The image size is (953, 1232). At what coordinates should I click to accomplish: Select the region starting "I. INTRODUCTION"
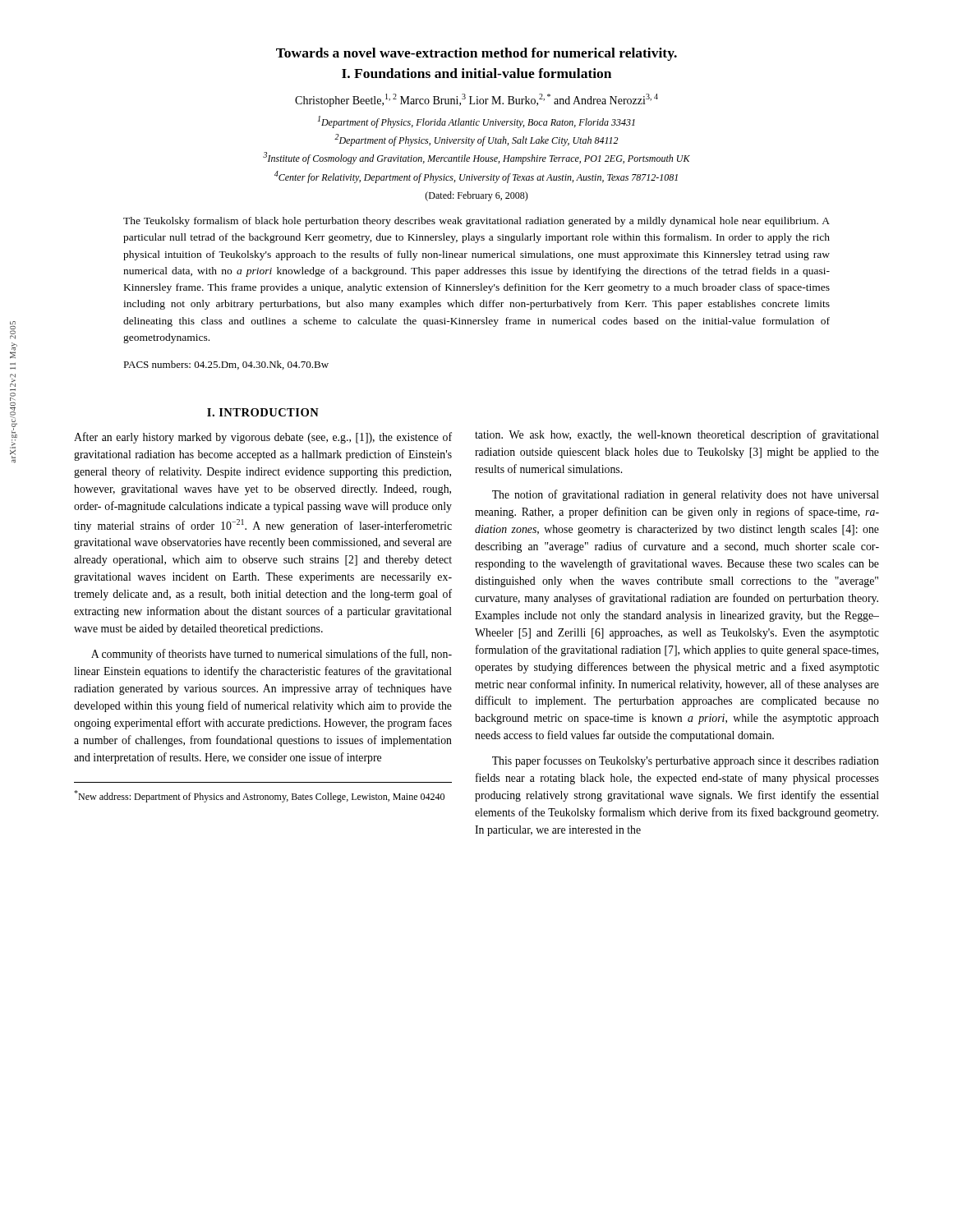263,412
